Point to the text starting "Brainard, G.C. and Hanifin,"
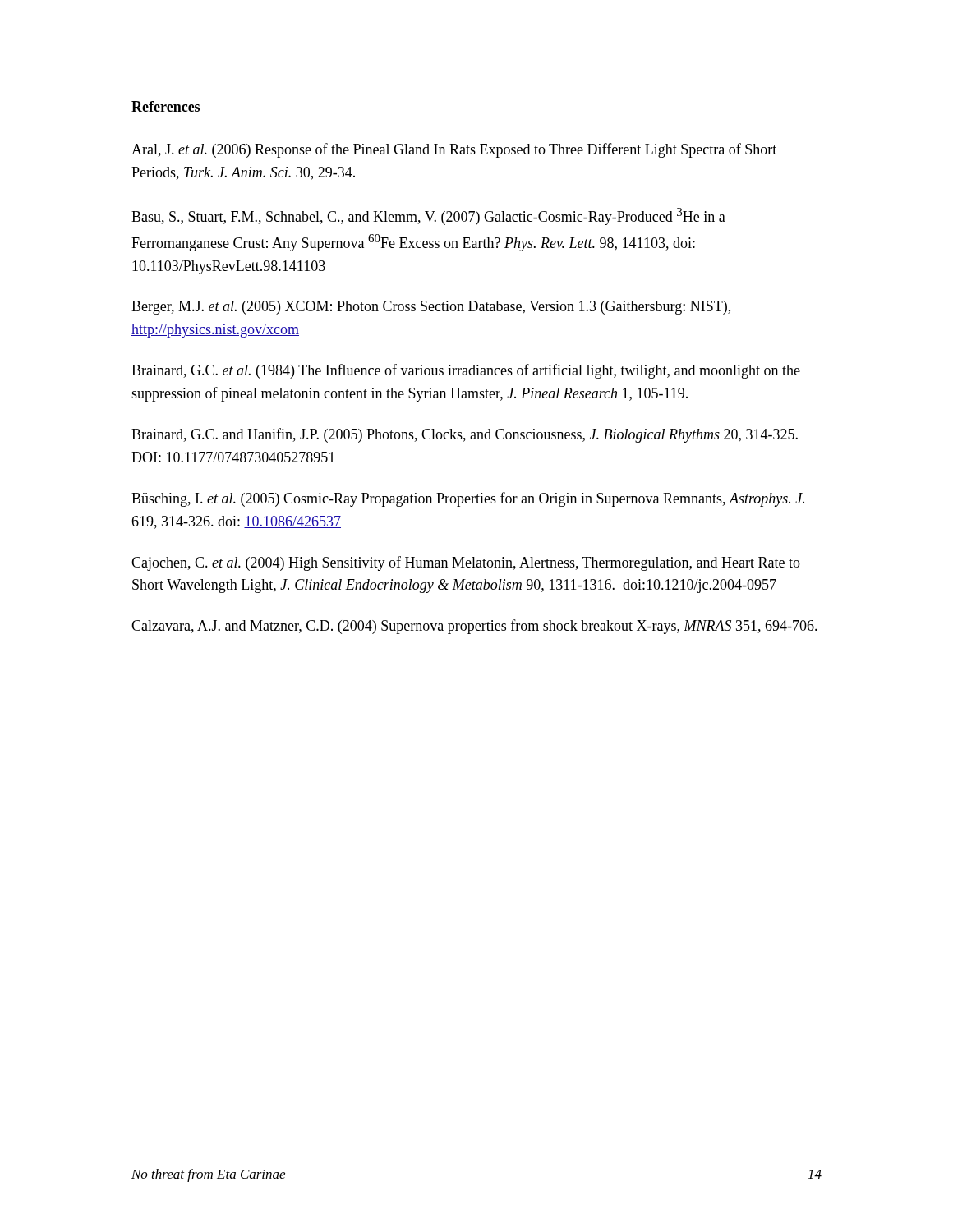This screenshot has width=953, height=1232. 465,446
